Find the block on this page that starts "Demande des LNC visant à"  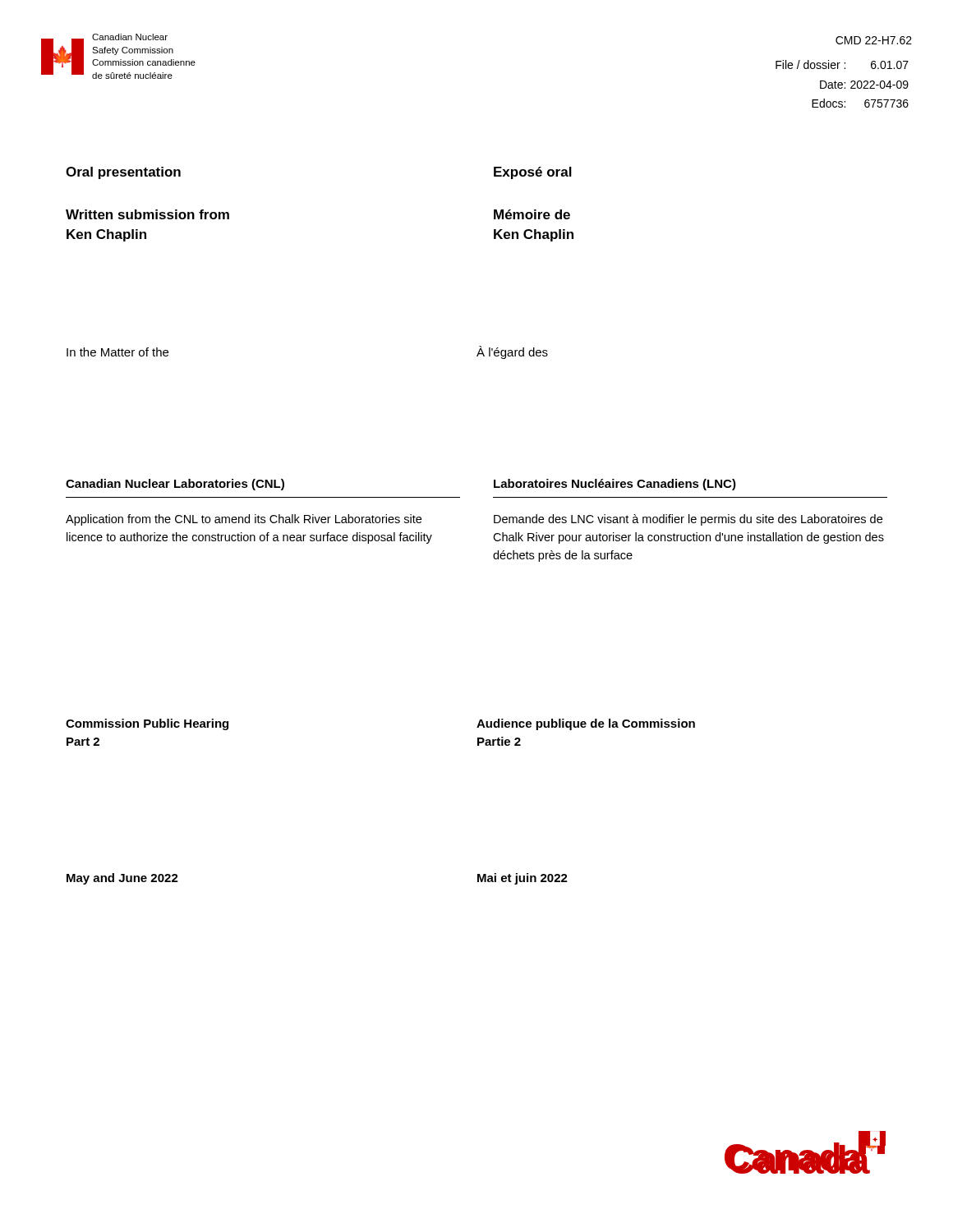point(688,537)
